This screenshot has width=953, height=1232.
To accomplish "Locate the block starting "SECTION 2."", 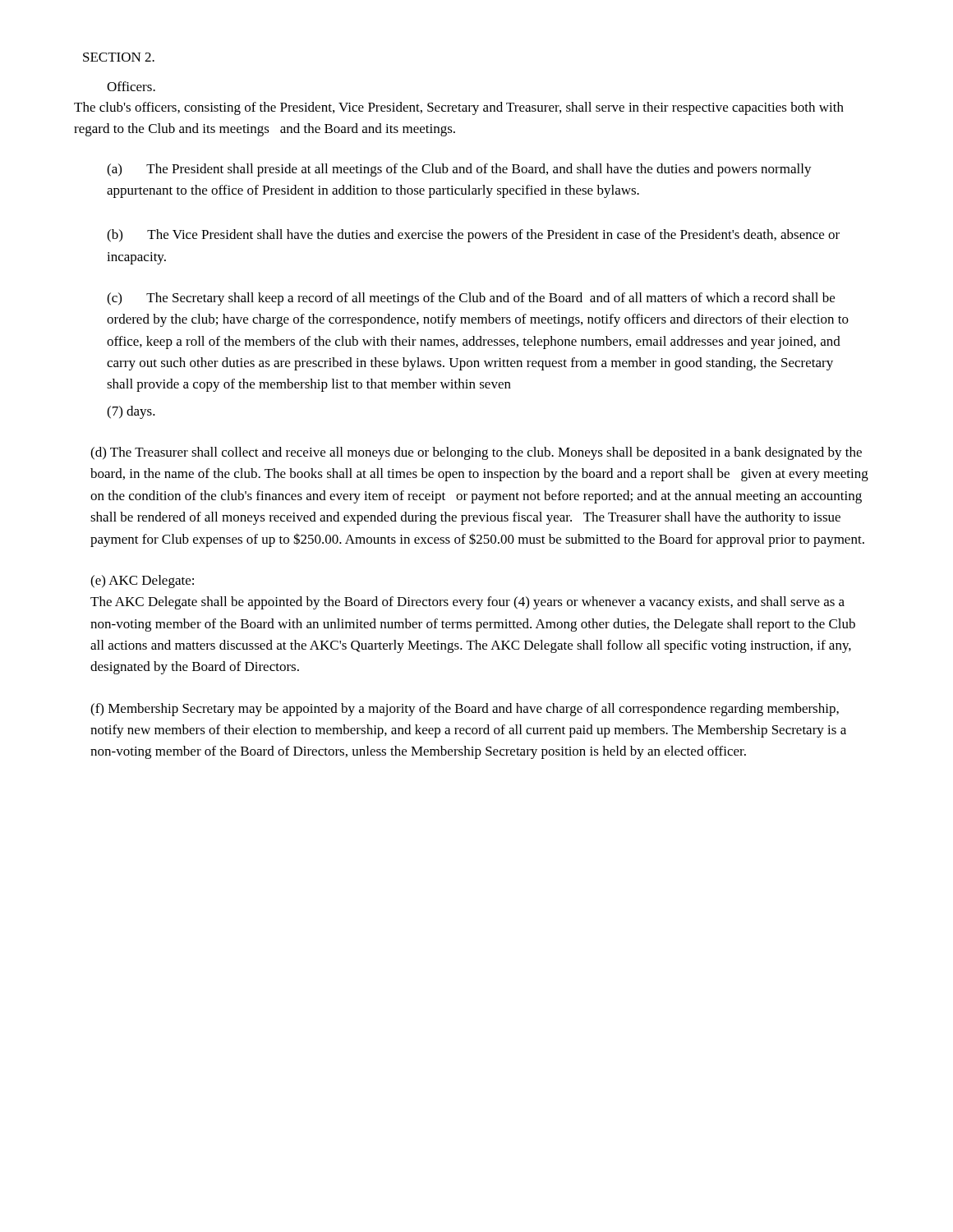I will click(119, 57).
